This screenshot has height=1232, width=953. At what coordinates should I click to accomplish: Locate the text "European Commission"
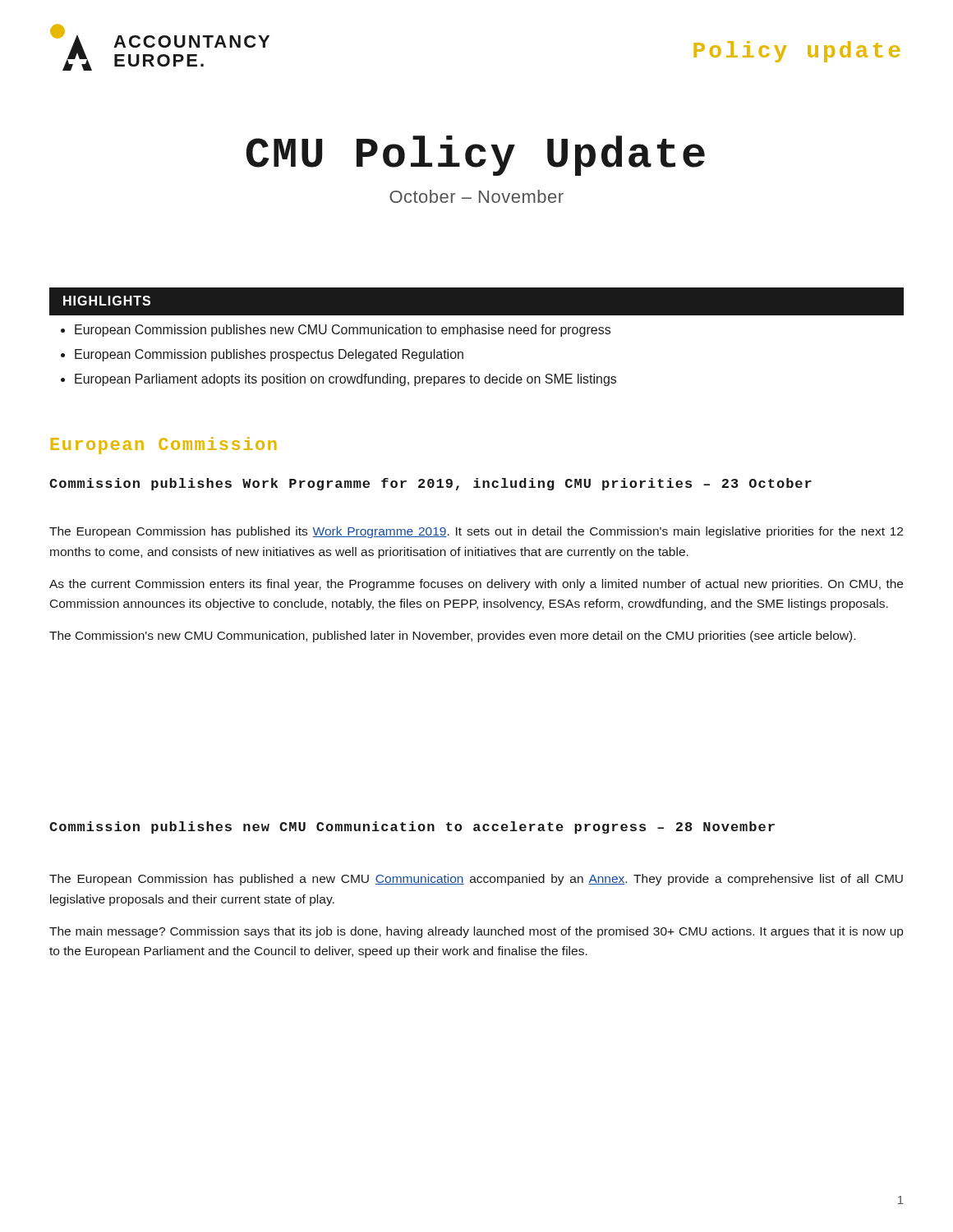pyautogui.click(x=164, y=446)
